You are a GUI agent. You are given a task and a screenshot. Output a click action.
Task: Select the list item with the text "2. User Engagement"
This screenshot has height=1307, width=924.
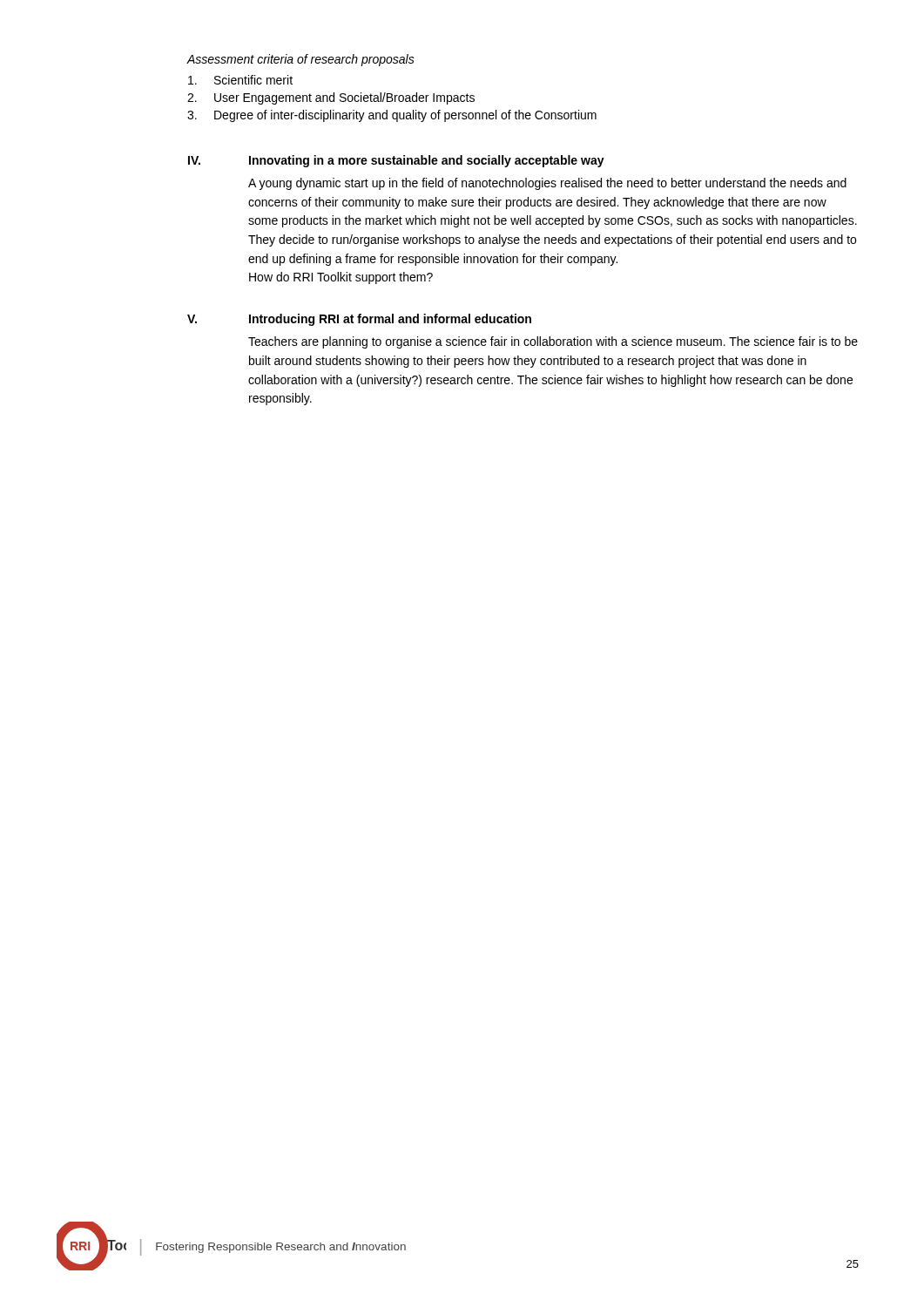coord(331,98)
